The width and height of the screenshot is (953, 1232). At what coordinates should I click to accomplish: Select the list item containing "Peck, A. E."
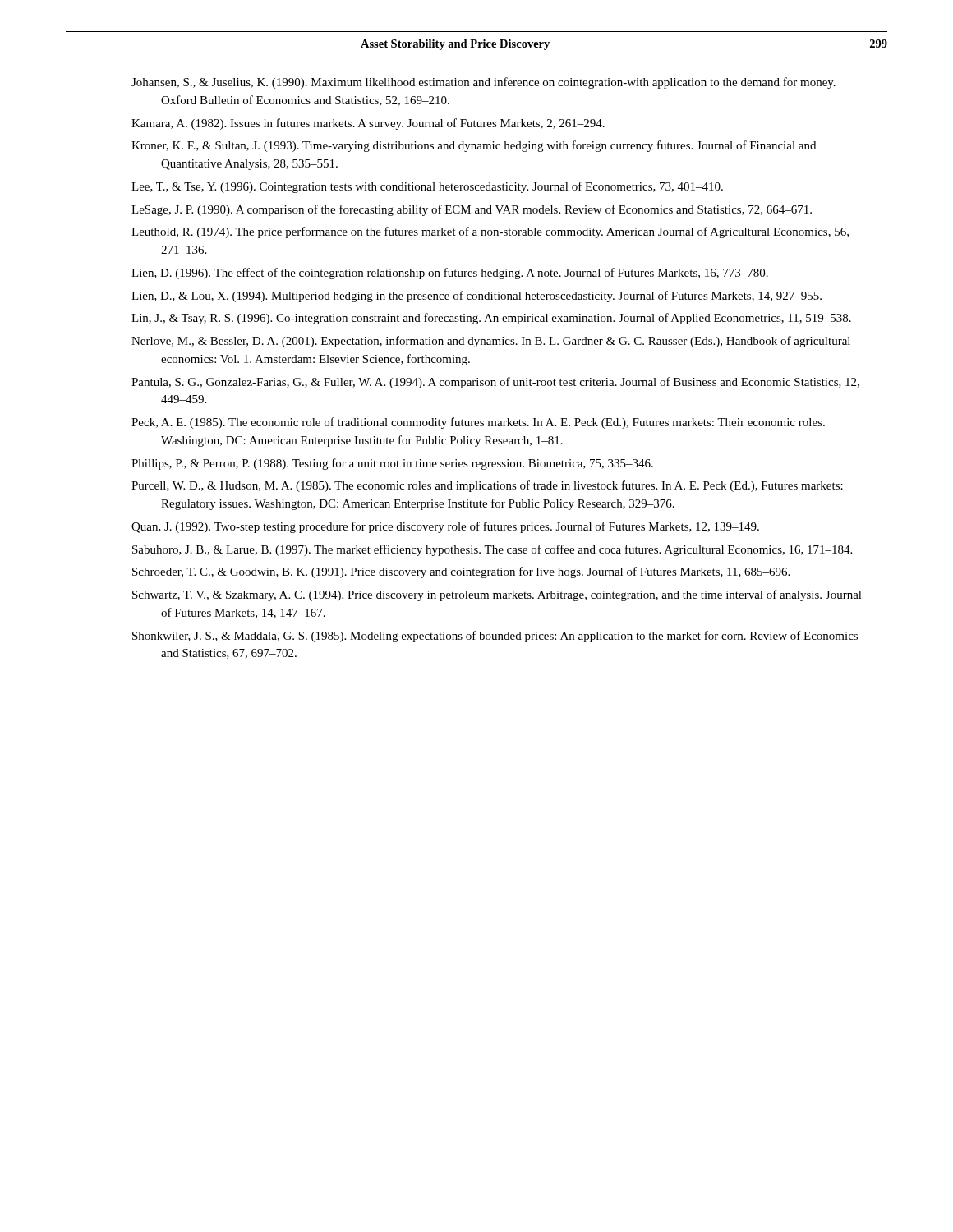(x=478, y=431)
